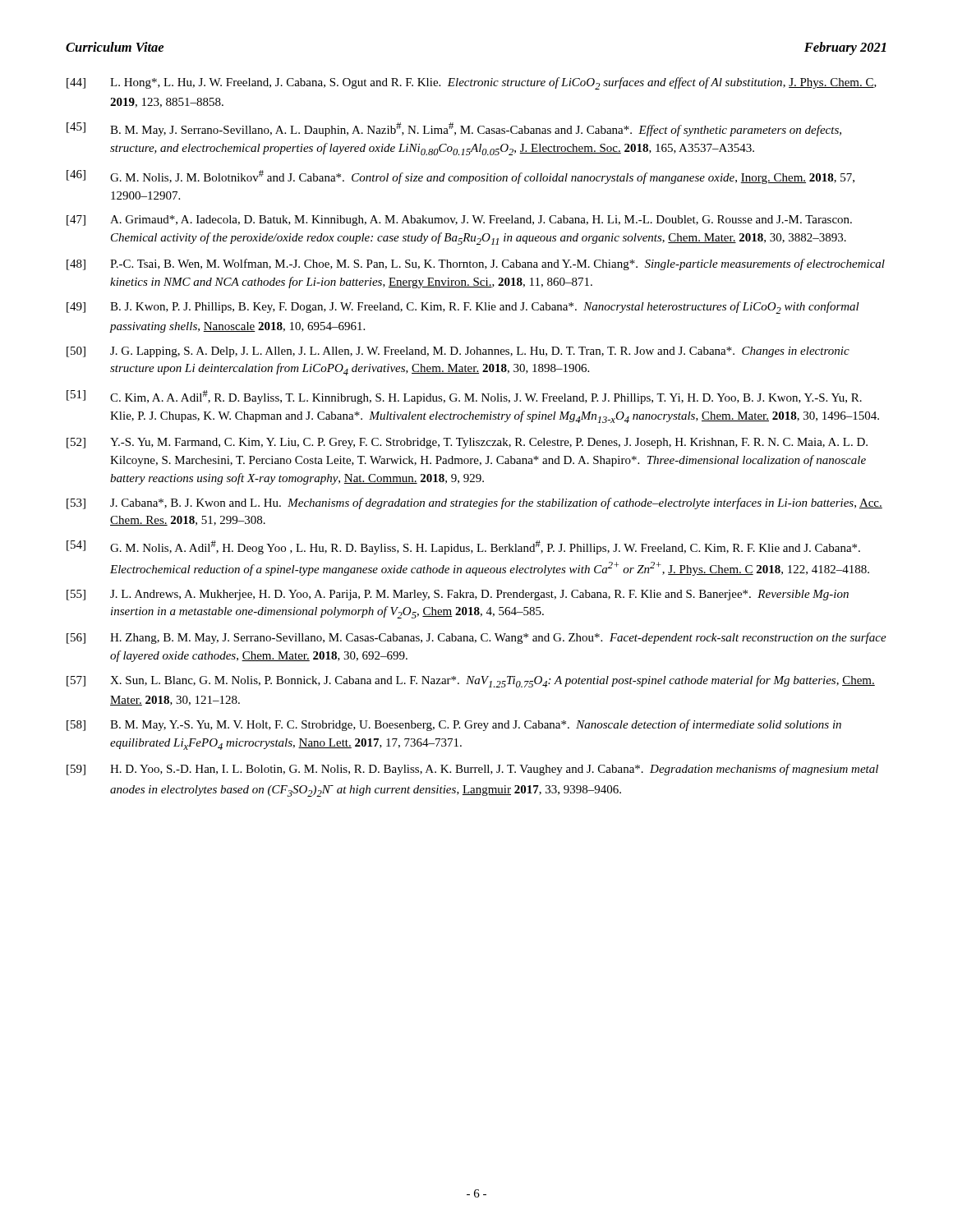The image size is (953, 1232).
Task: Select the list item with the text "[45] B. M. May, J."
Action: click(476, 139)
